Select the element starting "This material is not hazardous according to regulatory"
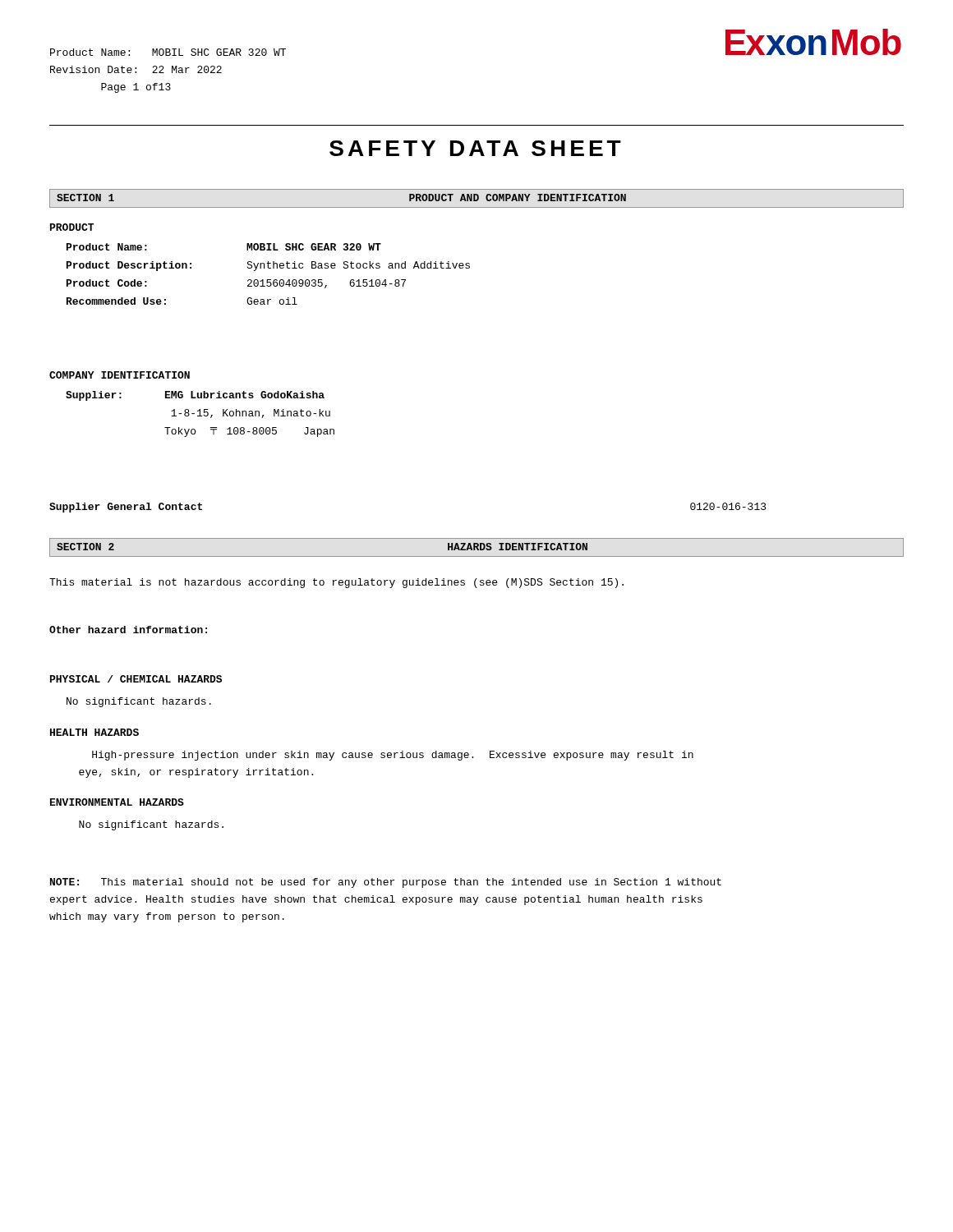 coord(338,583)
